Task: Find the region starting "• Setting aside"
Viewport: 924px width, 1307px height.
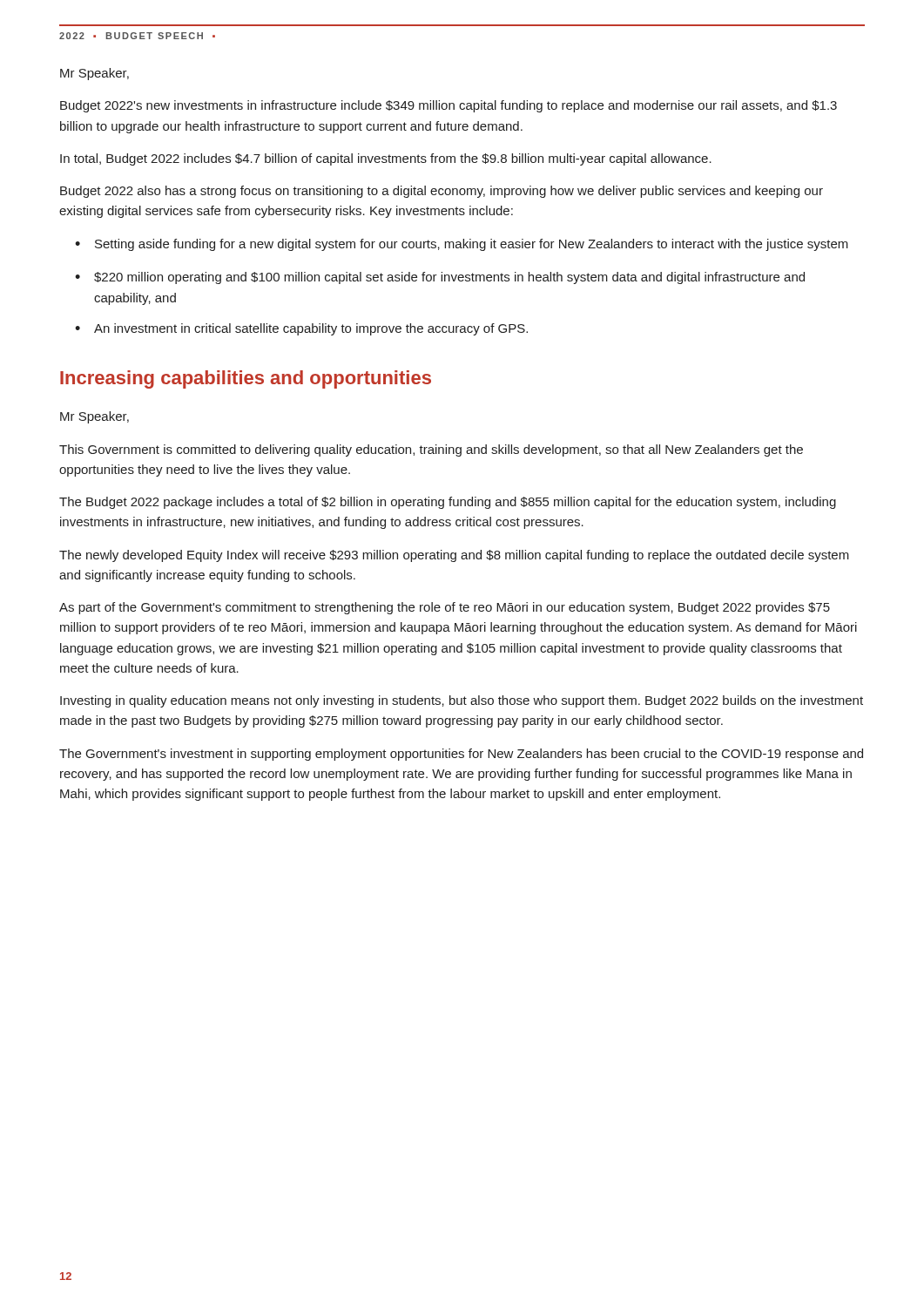Action: pos(462,245)
